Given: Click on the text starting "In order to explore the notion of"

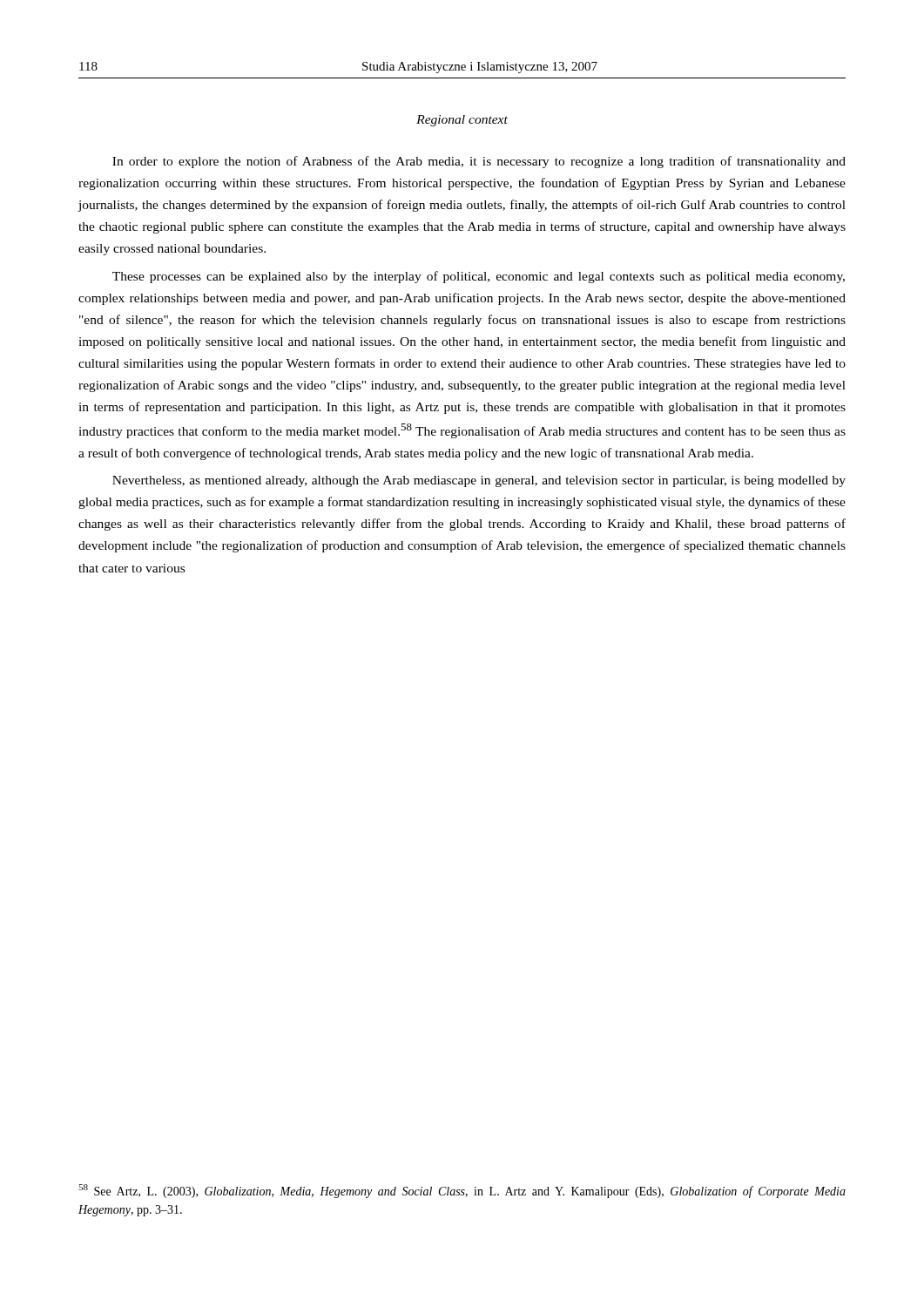Looking at the screenshot, I should (462, 364).
